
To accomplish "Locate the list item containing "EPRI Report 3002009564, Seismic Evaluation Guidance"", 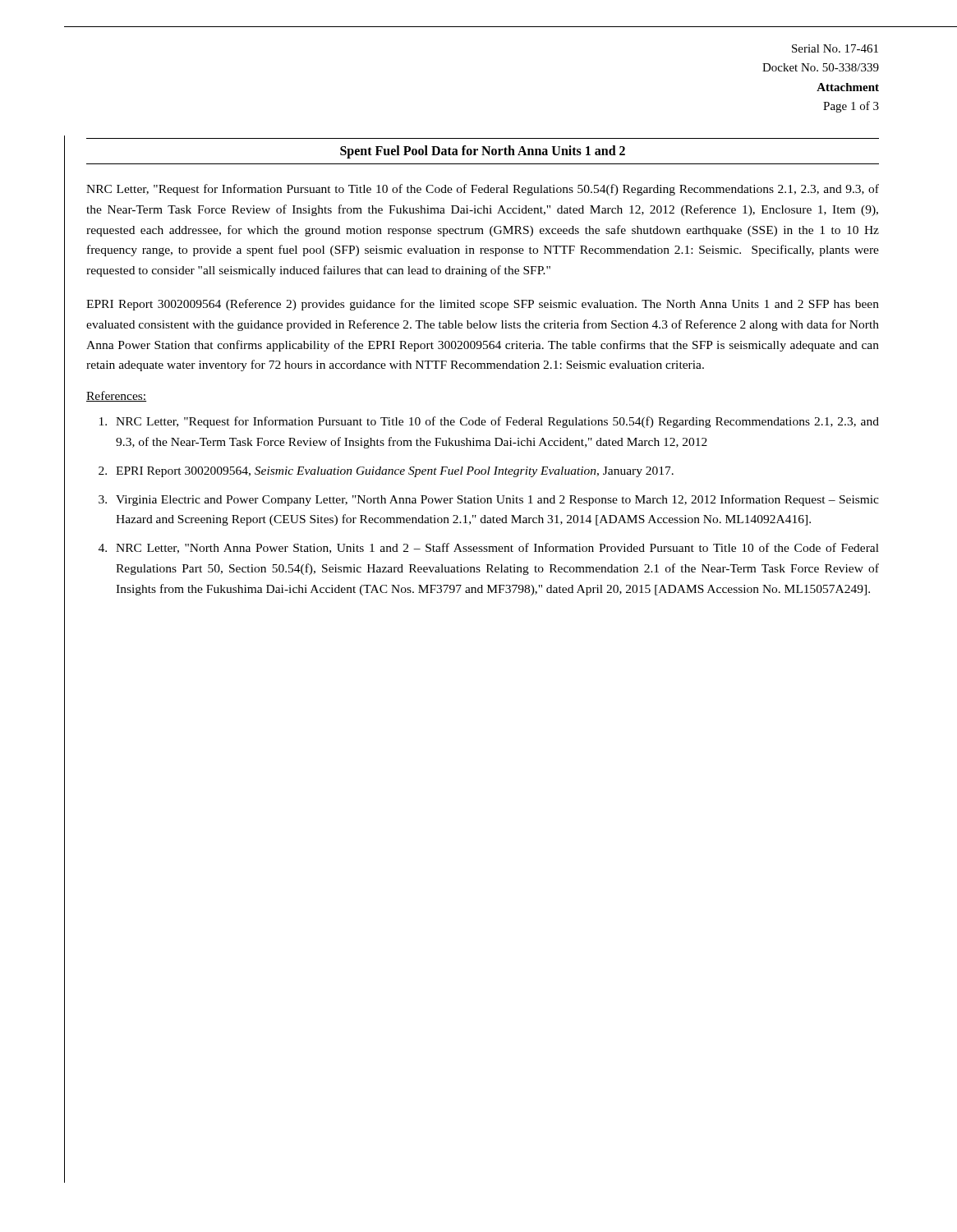I will click(395, 470).
